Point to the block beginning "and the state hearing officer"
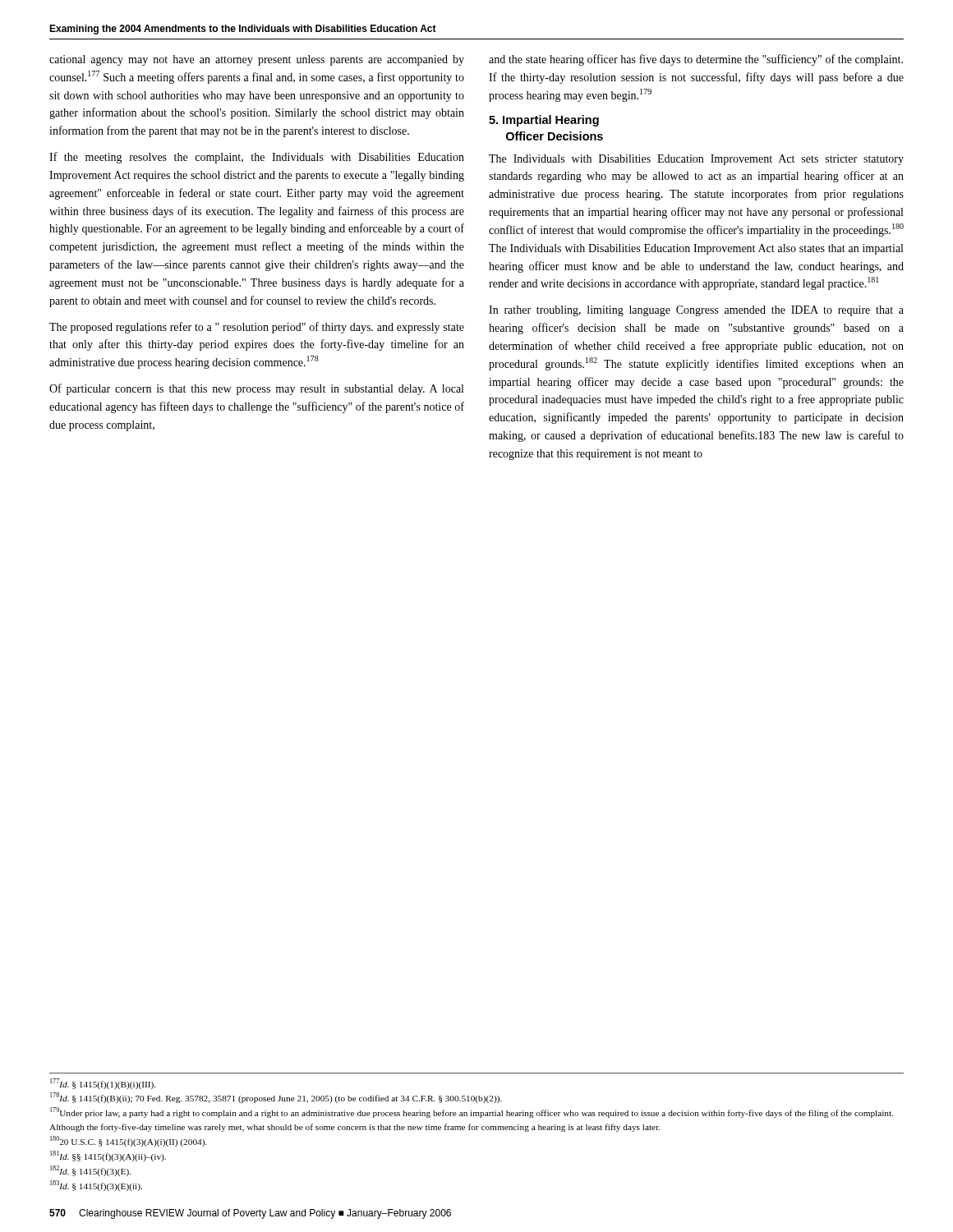The image size is (953, 1232). tap(696, 78)
